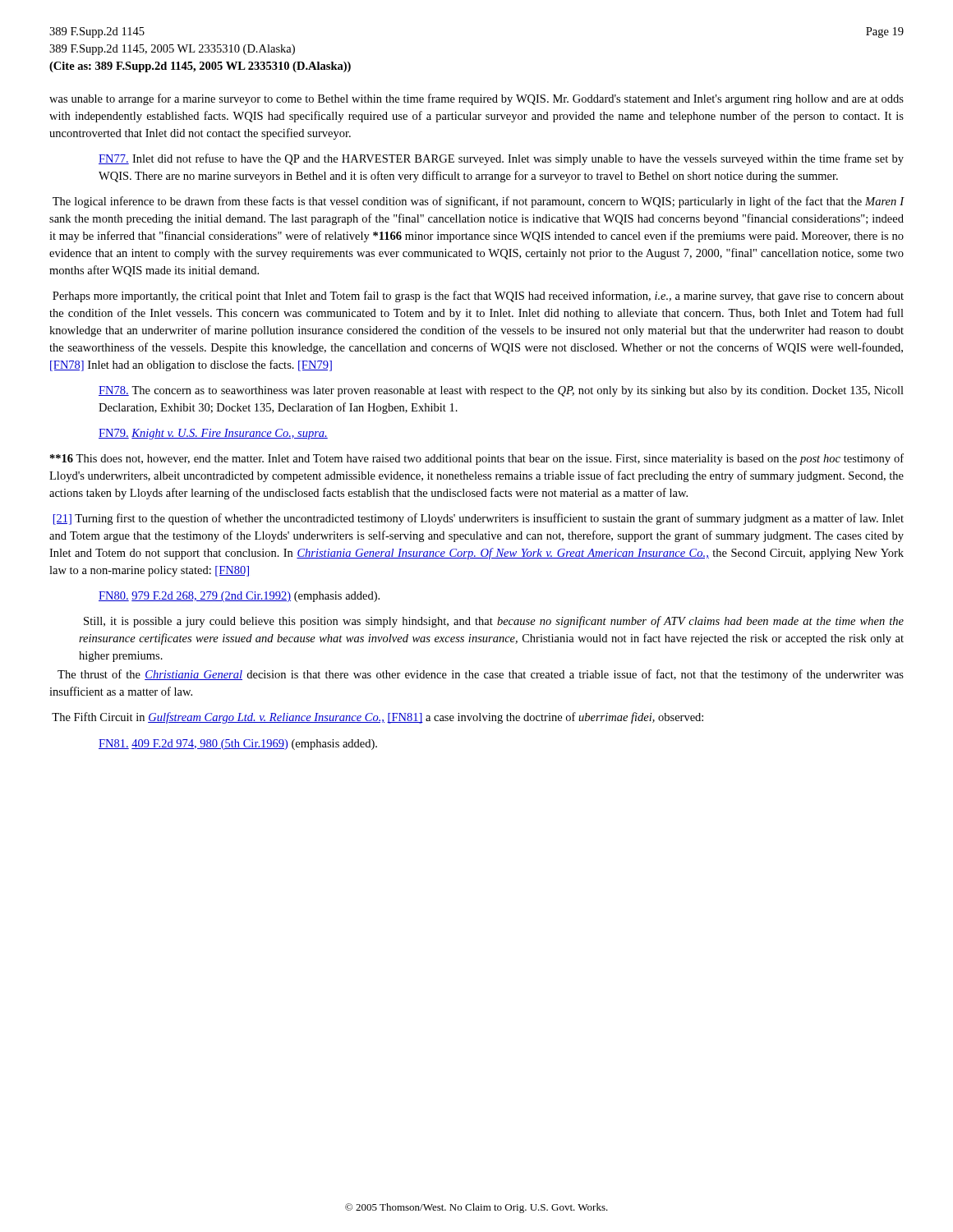Click on the region starting "FN81. 409 F.2d 974, 980 (5th Cir.1969)"
Screen dimensions: 1232x953
pos(238,745)
